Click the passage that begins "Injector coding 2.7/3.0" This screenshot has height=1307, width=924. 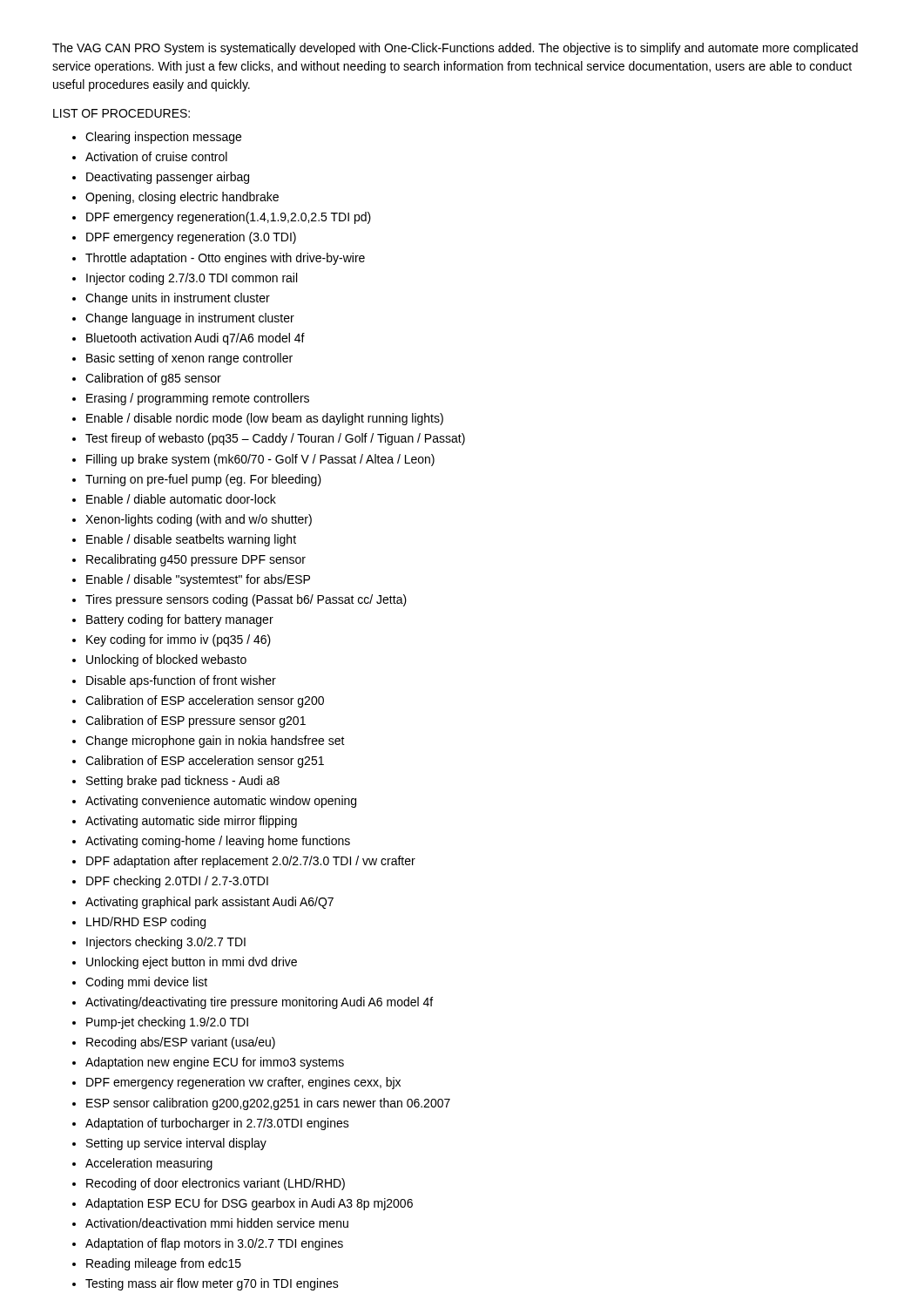click(x=192, y=278)
